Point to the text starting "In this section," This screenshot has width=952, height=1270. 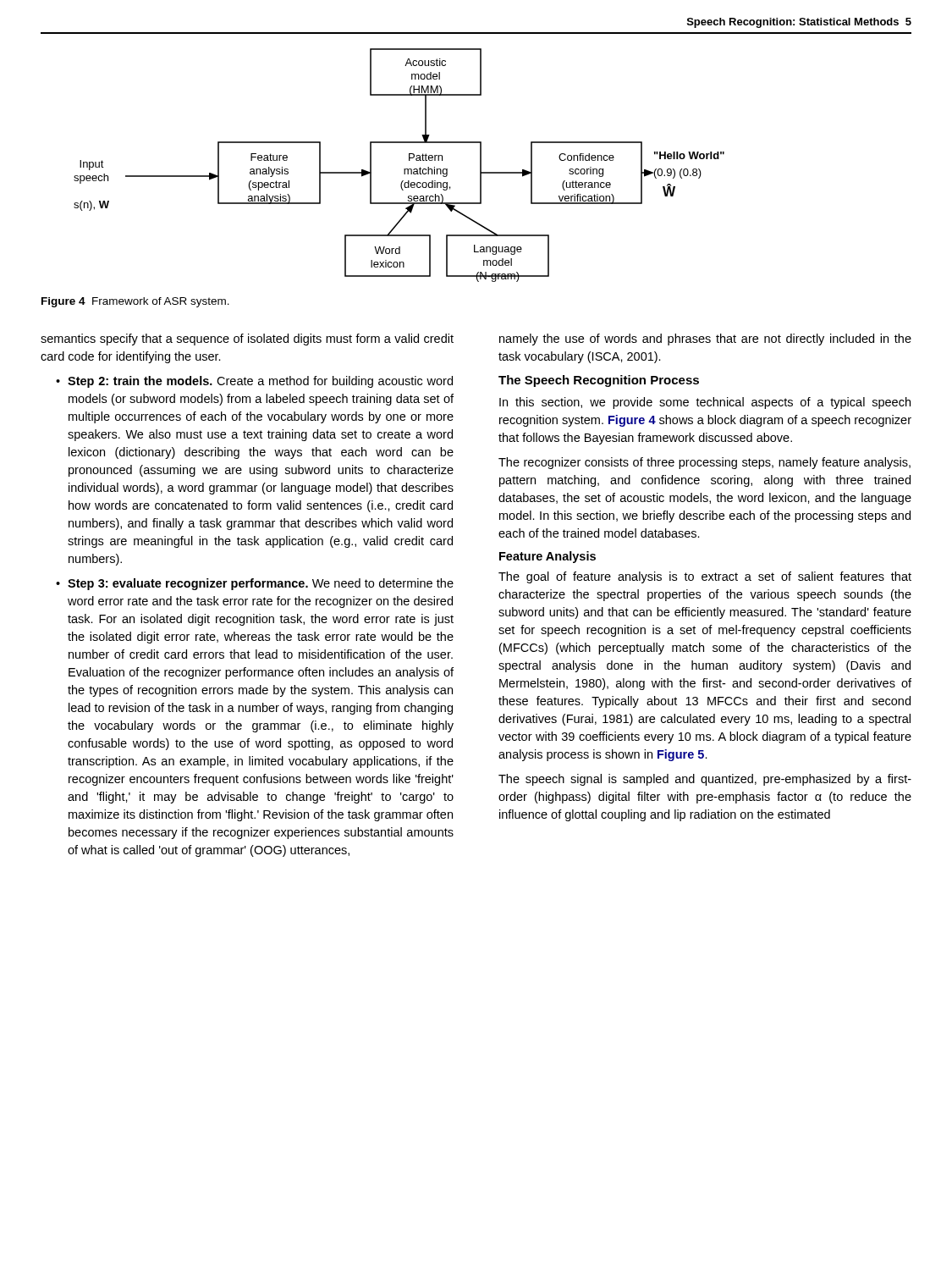[x=705, y=468]
